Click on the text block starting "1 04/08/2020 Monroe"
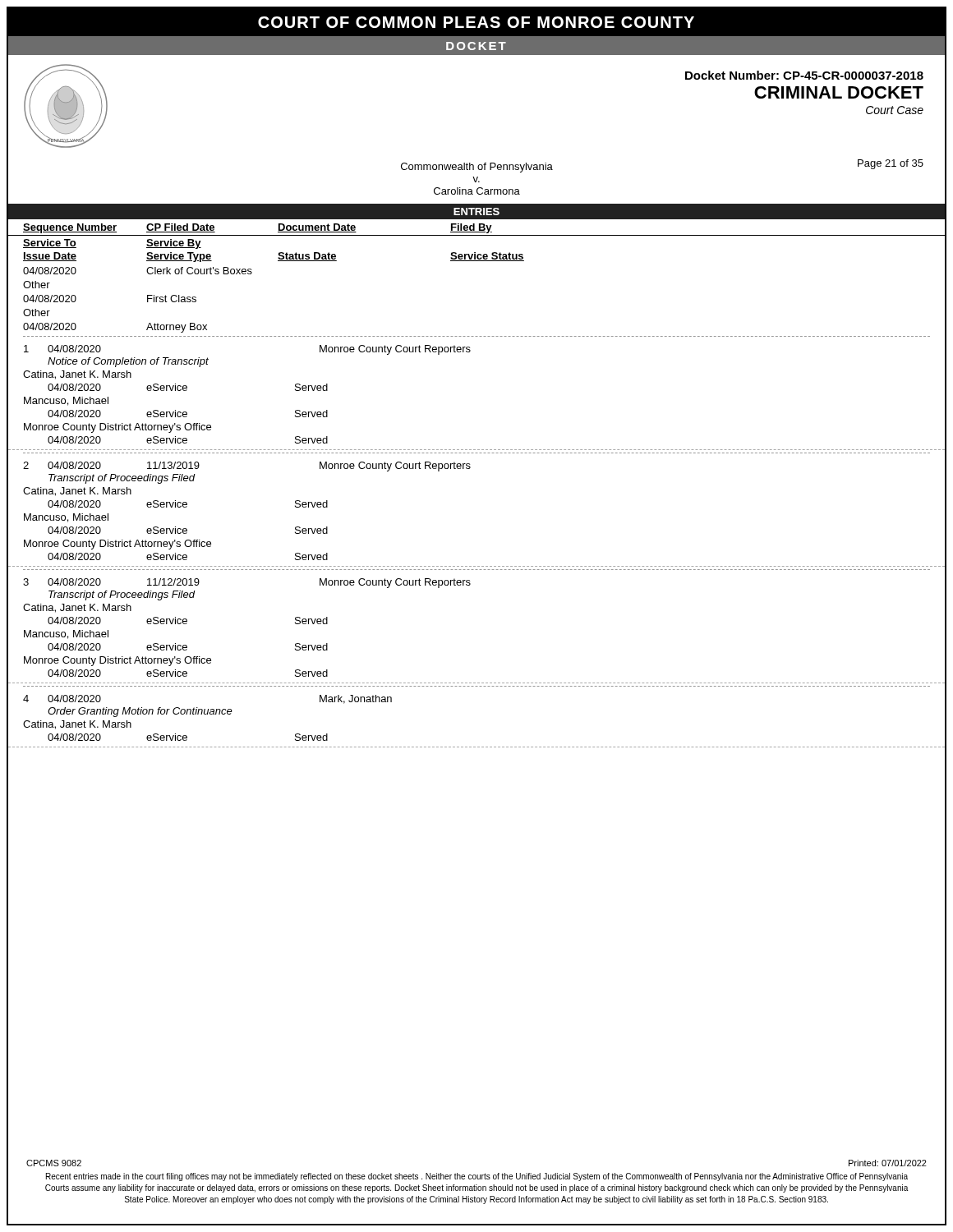953x1232 pixels. 476,393
